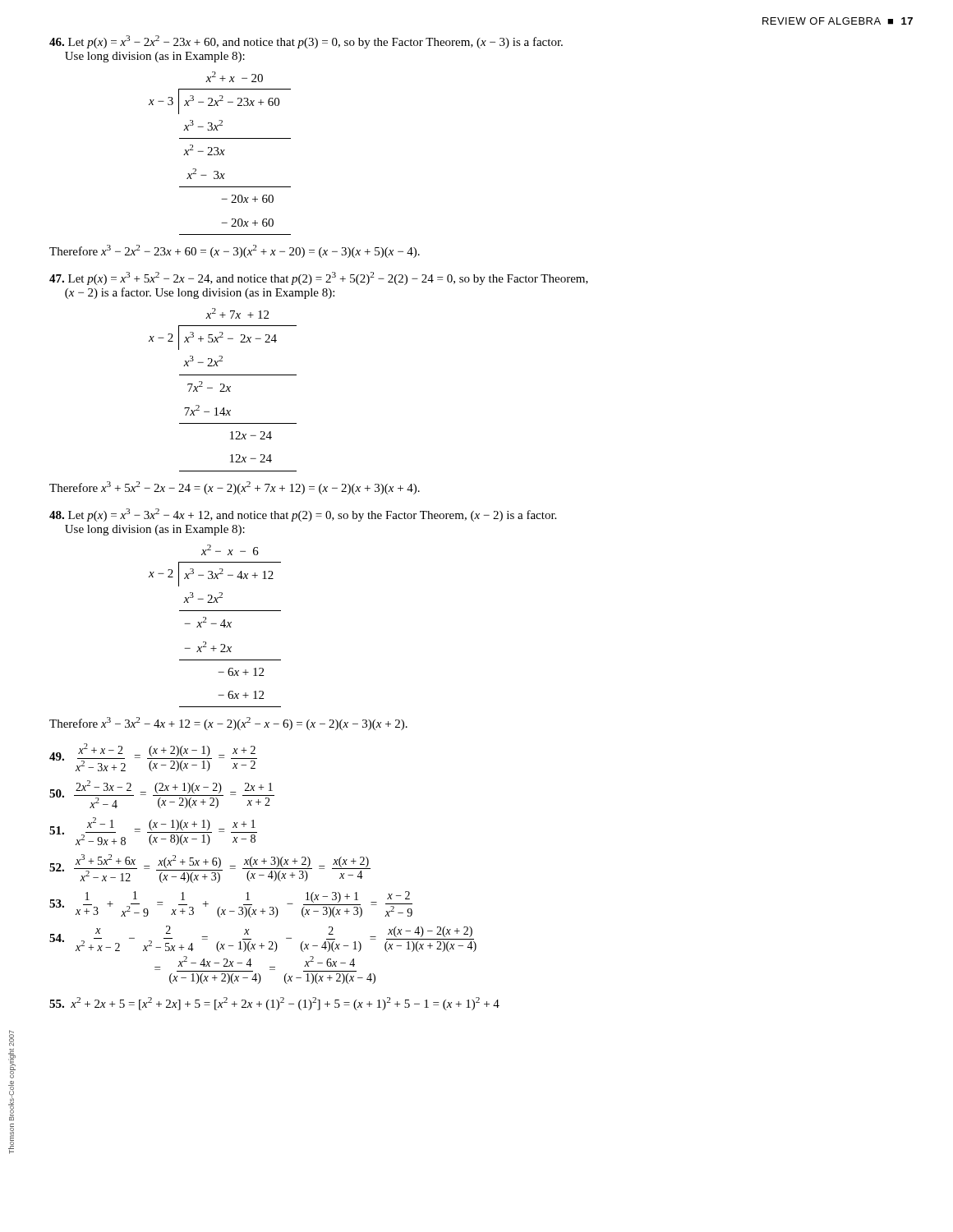Viewport: 953px width, 1232px height.
Task: Find the formula that says "x2 − 1x2"
Action: [153, 832]
